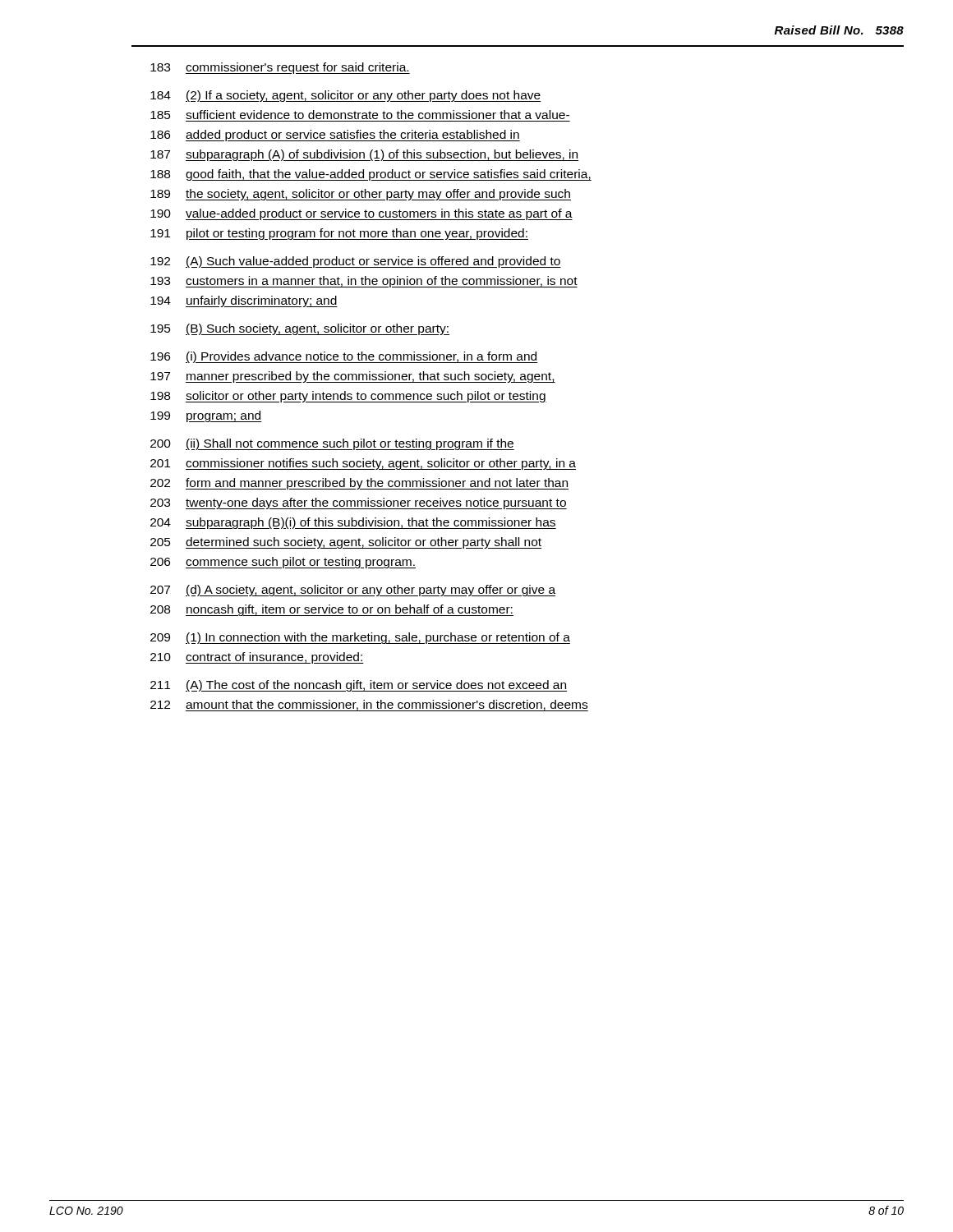Screen dimensions: 1232x953
Task: Point to the region starting "184 (2) If a"
Action: tap(518, 164)
